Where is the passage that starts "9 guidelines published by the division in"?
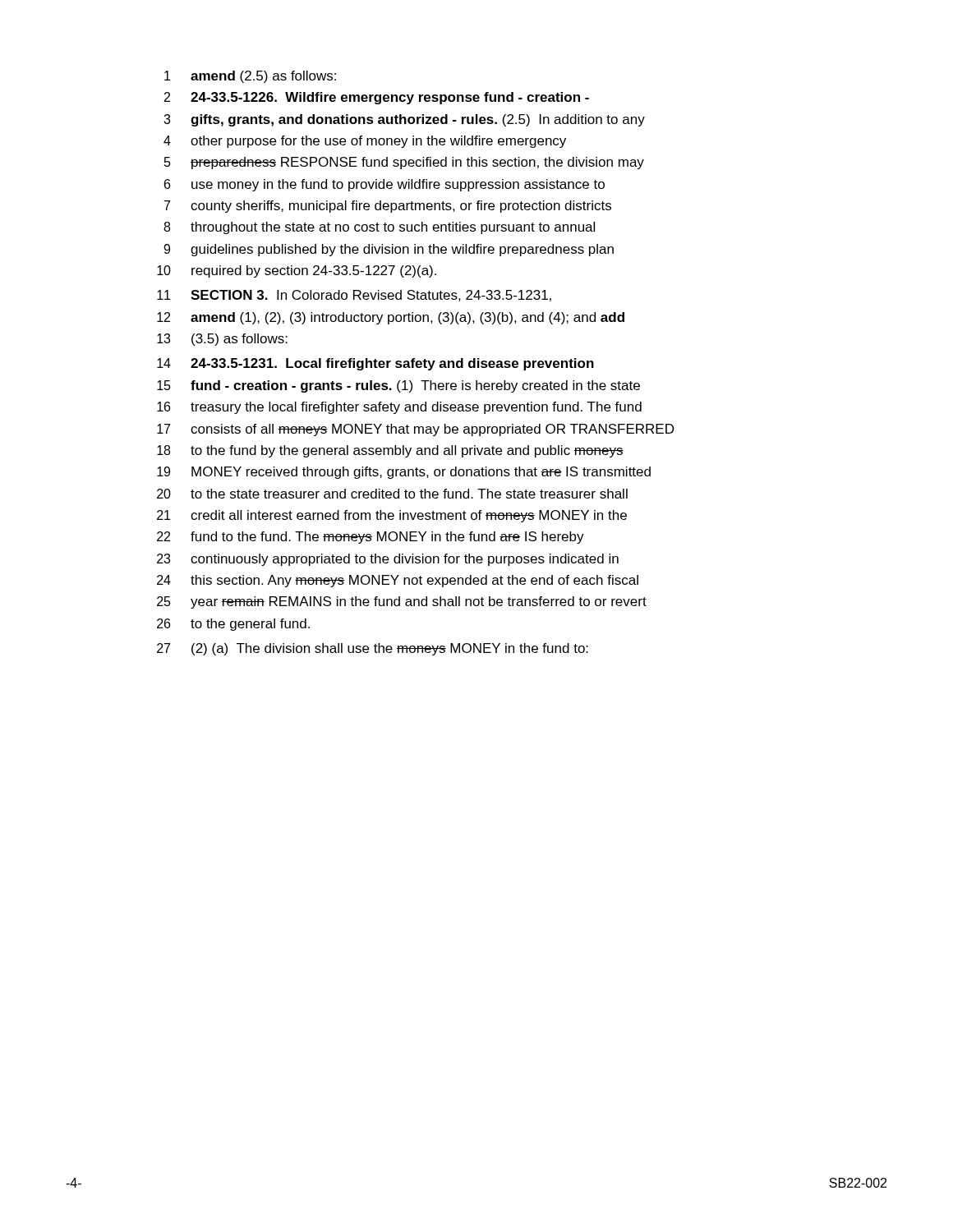 [x=476, y=250]
